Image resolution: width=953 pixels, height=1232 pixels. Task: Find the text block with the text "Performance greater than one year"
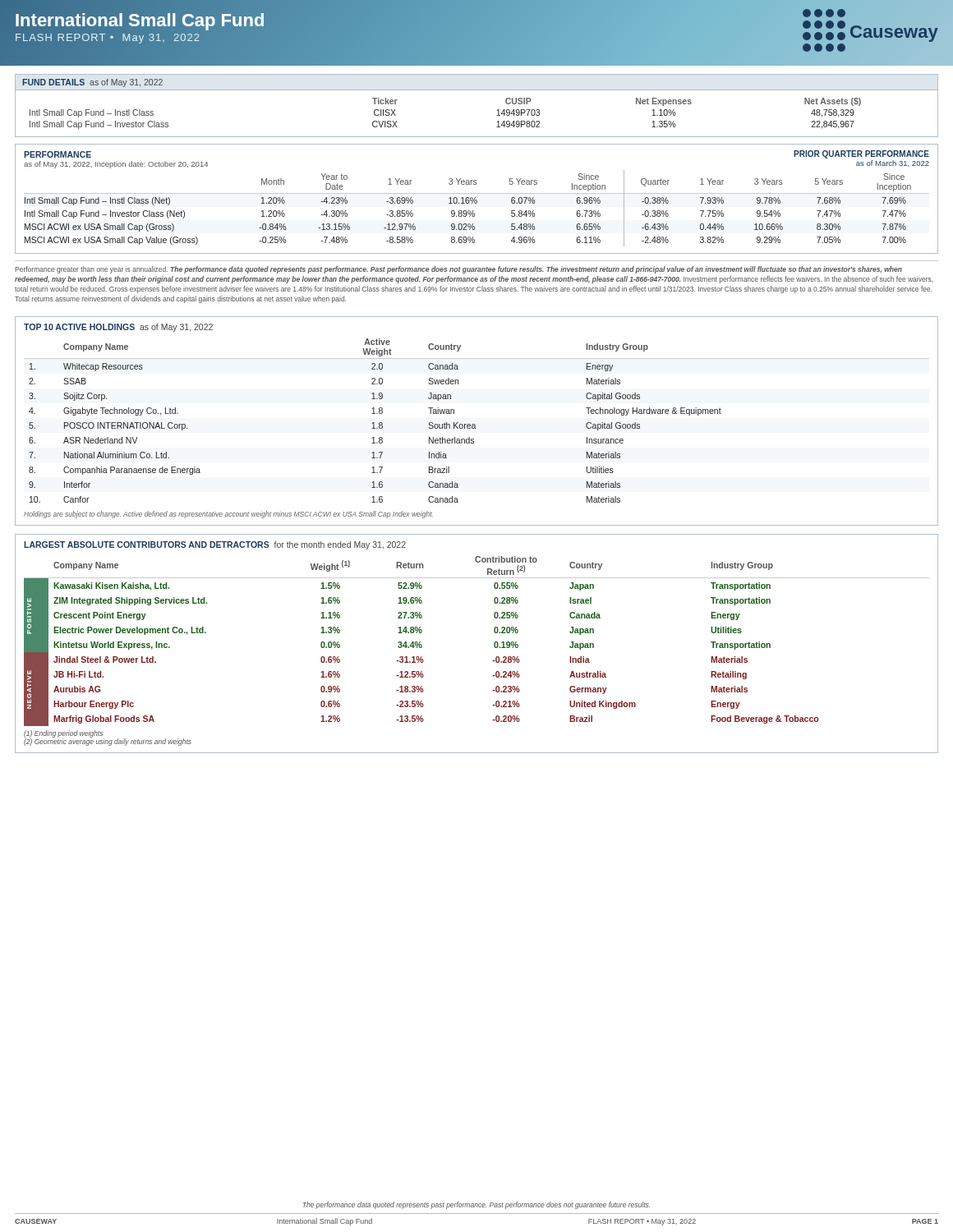pos(474,284)
